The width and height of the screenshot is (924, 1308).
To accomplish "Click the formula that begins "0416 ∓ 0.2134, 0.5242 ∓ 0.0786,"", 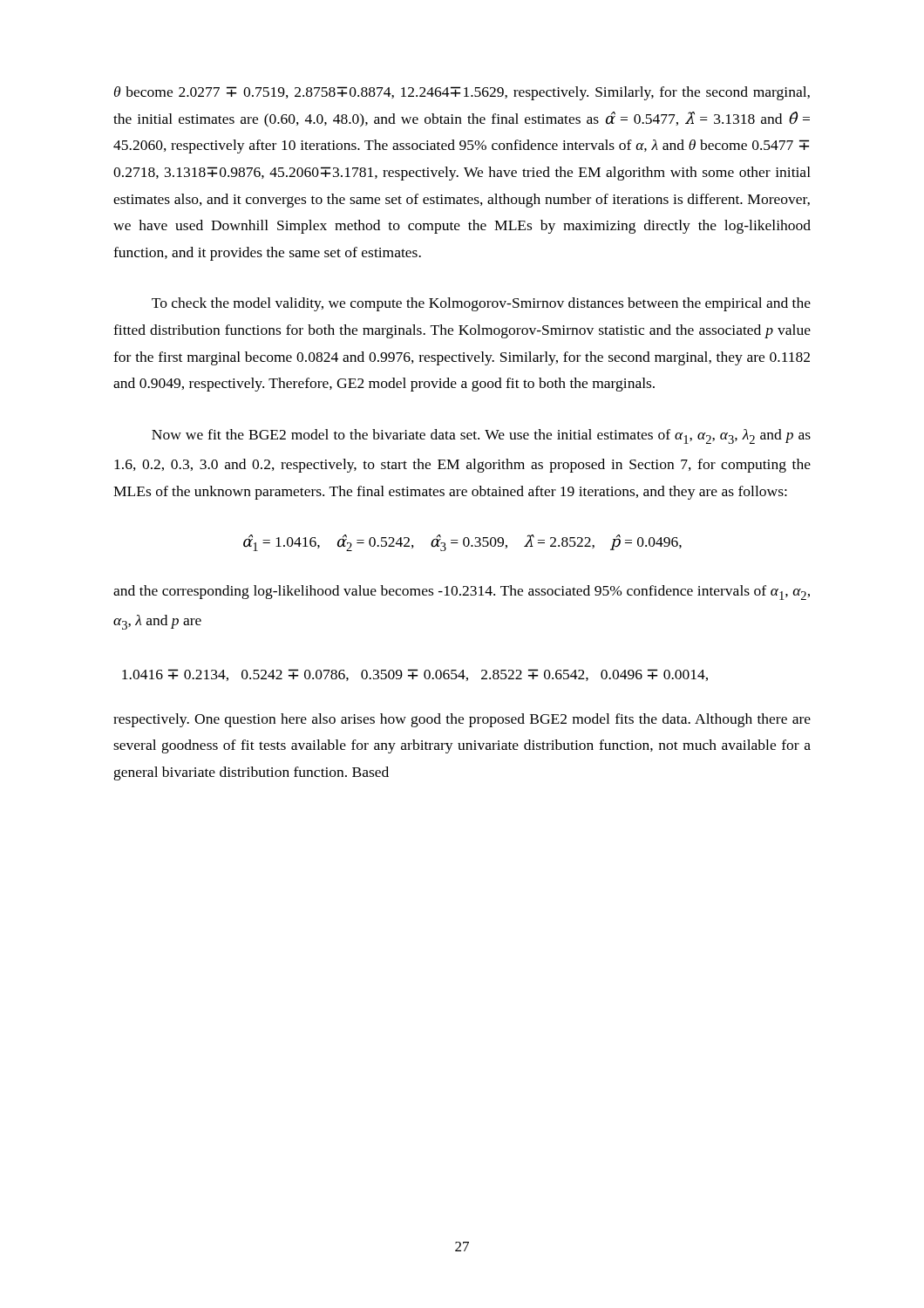I will 411,674.
